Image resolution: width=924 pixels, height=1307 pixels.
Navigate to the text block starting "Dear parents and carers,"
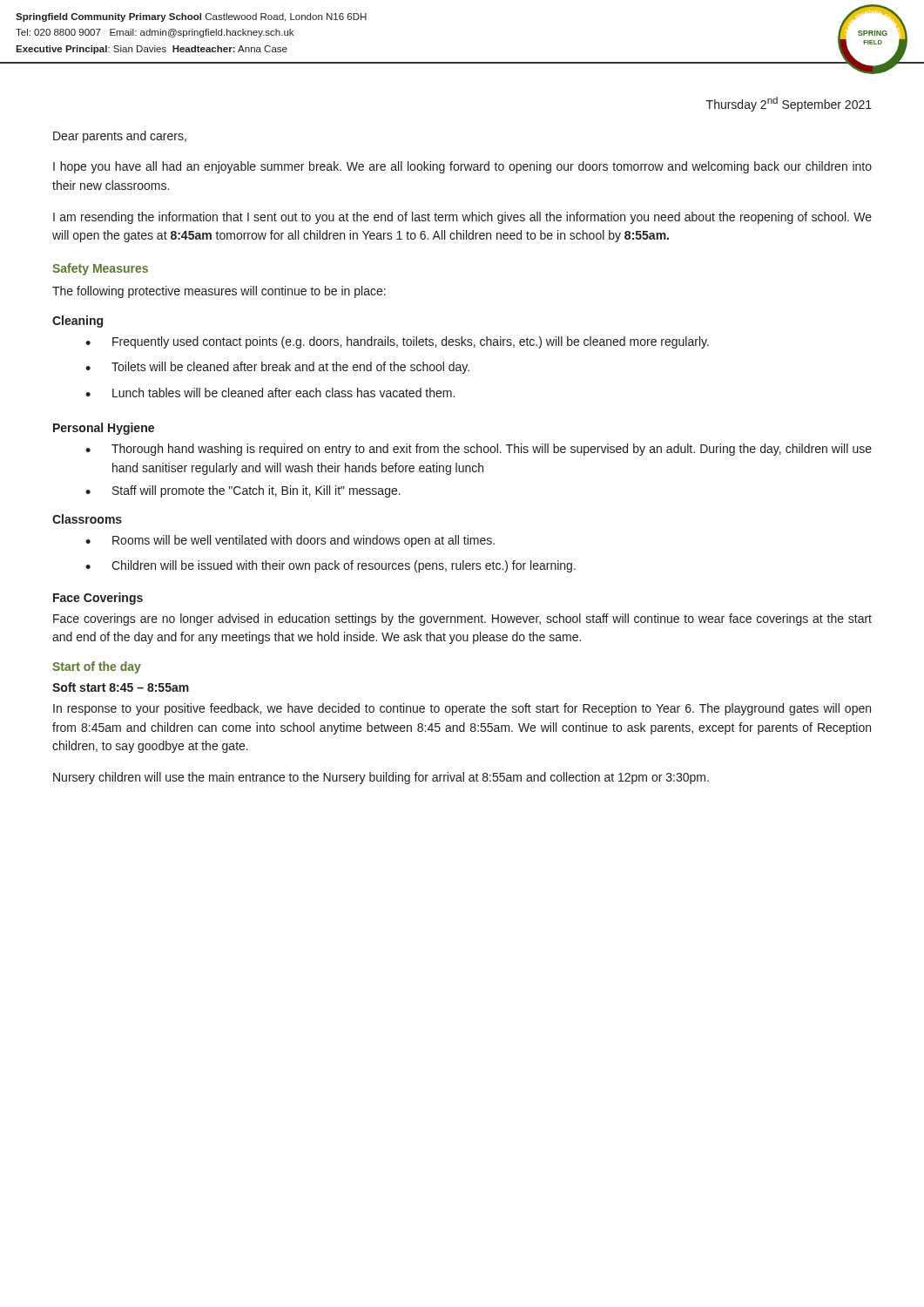click(x=120, y=136)
